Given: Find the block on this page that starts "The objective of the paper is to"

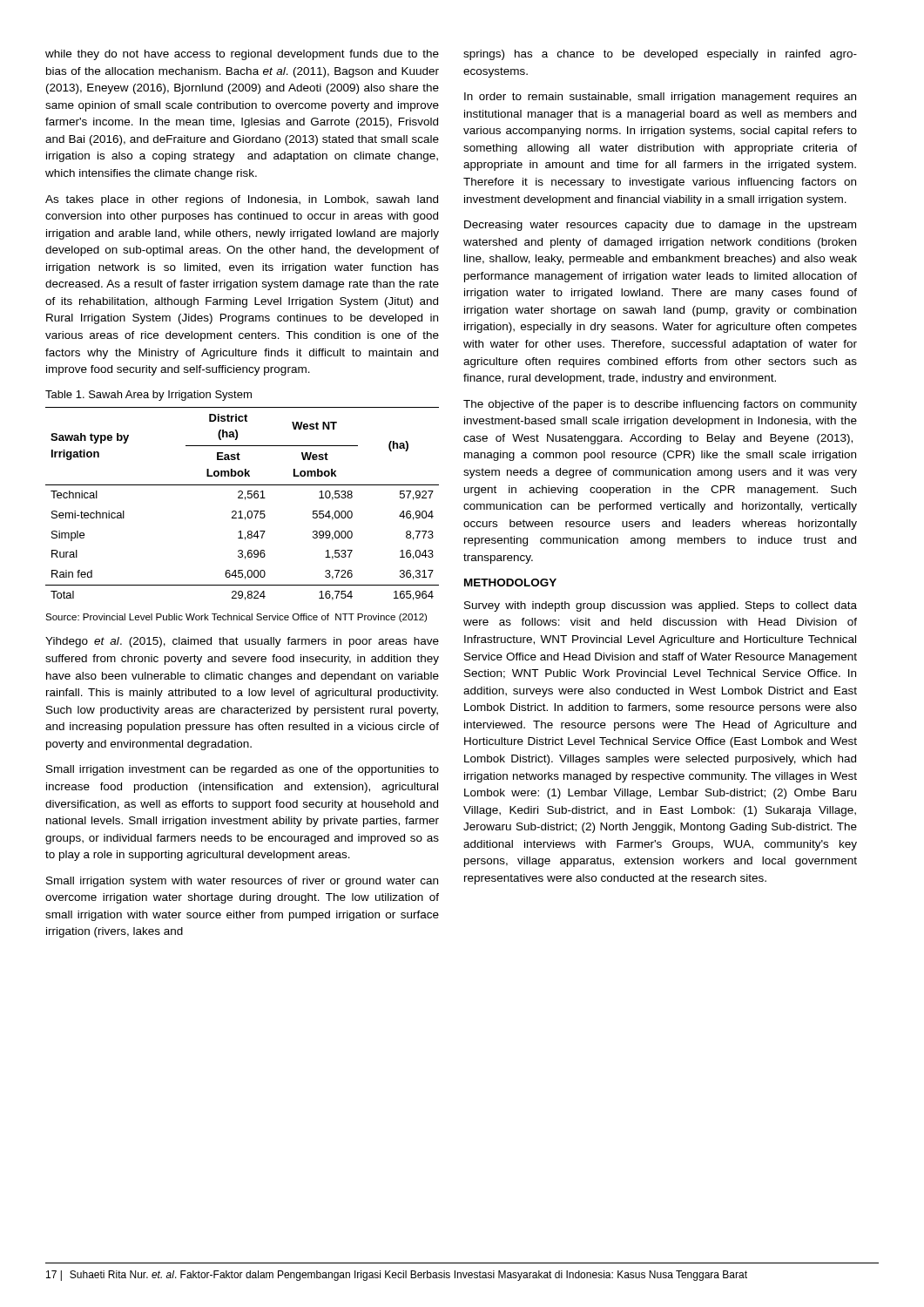Looking at the screenshot, I should point(660,481).
